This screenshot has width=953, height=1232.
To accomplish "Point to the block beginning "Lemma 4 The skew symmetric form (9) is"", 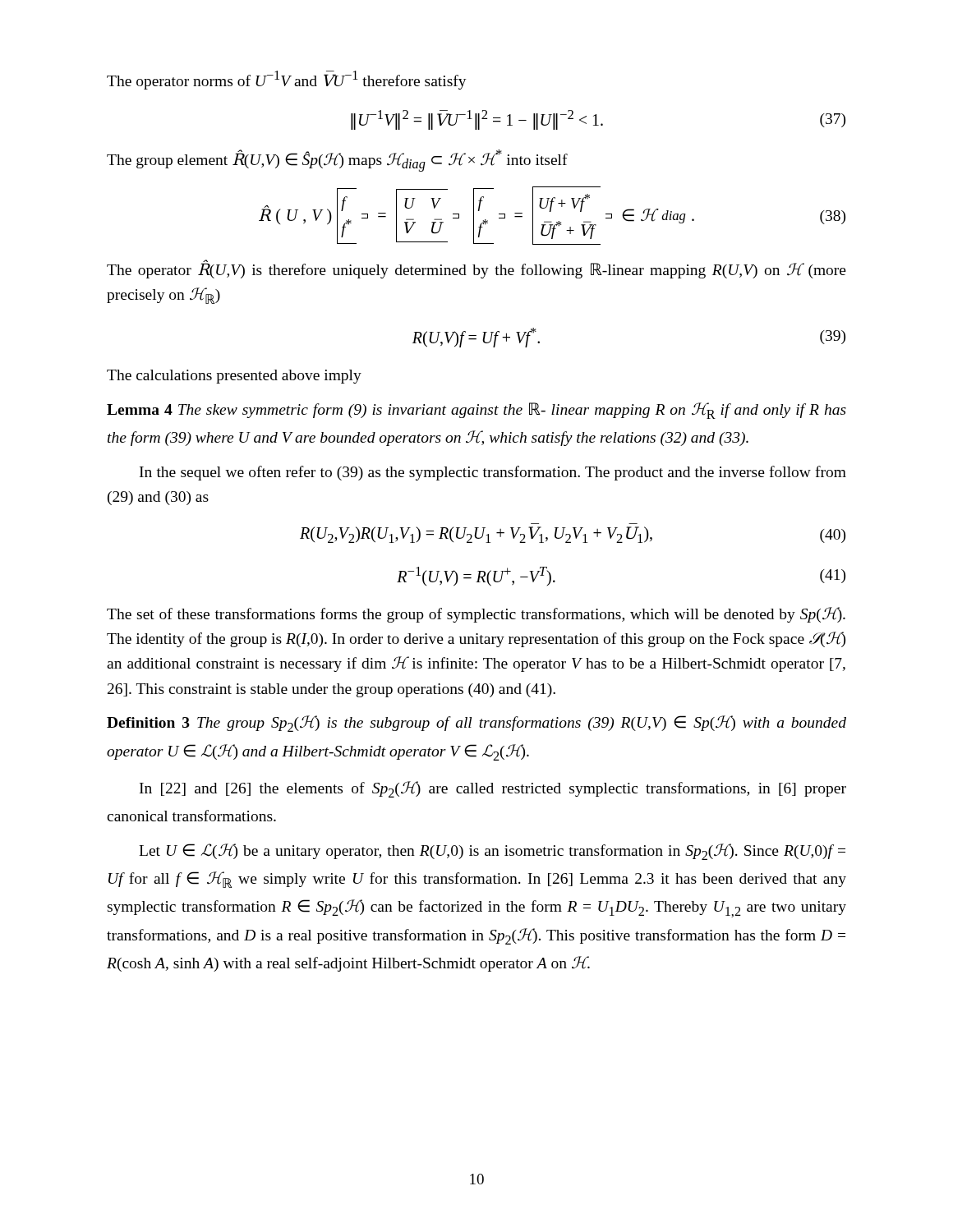I will 476,424.
